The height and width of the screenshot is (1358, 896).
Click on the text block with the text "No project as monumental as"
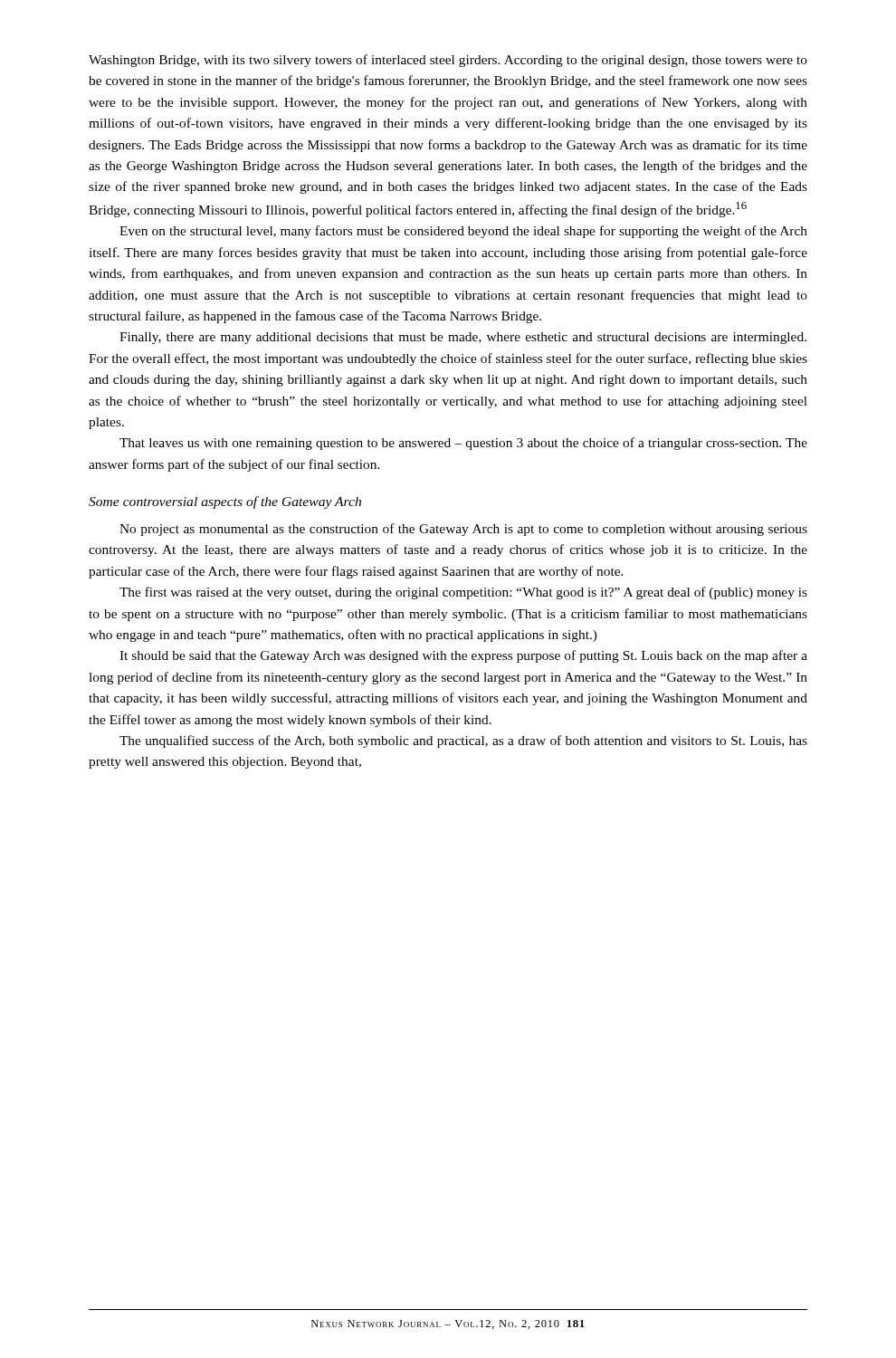[x=448, y=550]
